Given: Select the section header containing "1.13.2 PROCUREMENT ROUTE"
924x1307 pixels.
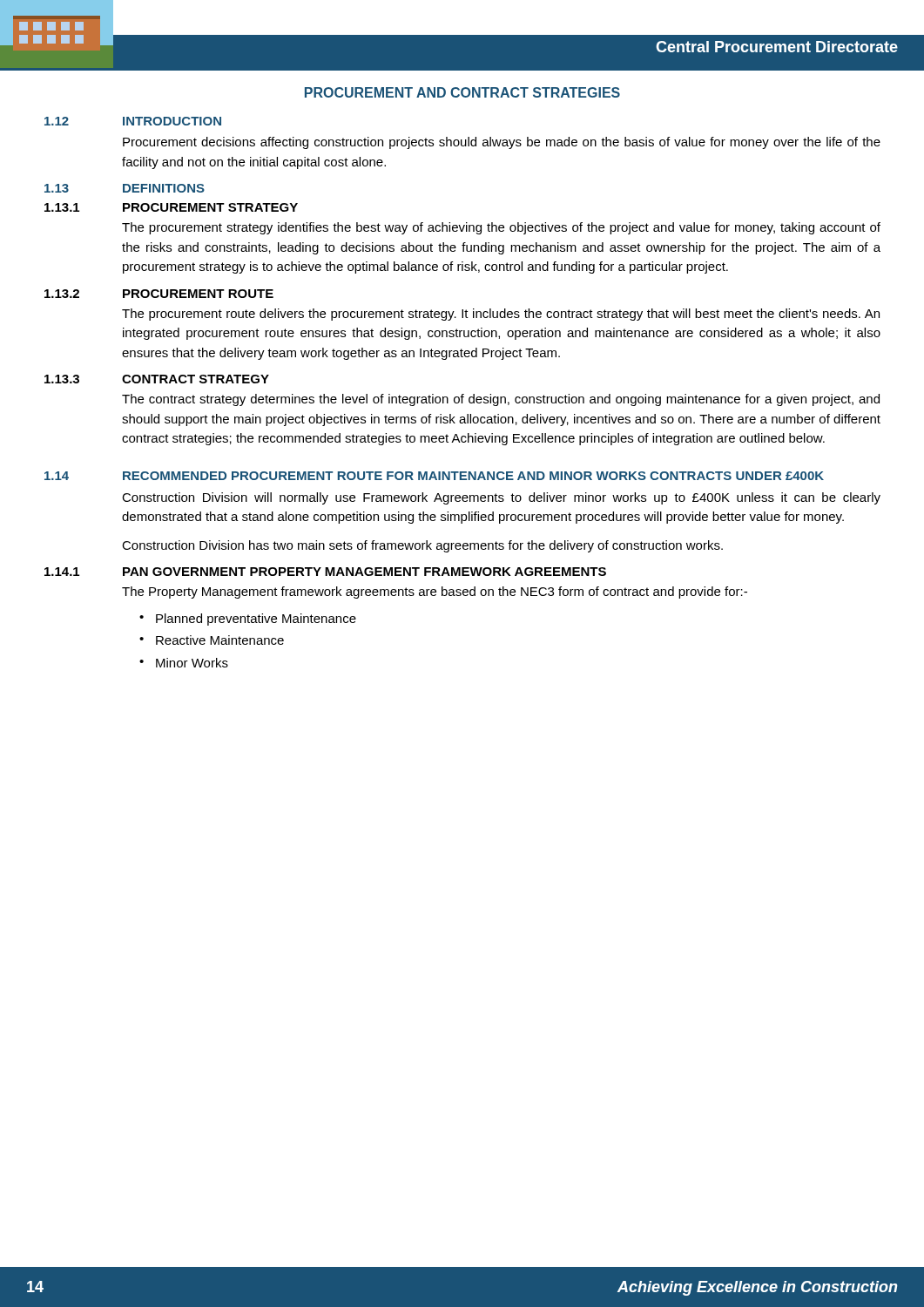Looking at the screenshot, I should [x=159, y=293].
